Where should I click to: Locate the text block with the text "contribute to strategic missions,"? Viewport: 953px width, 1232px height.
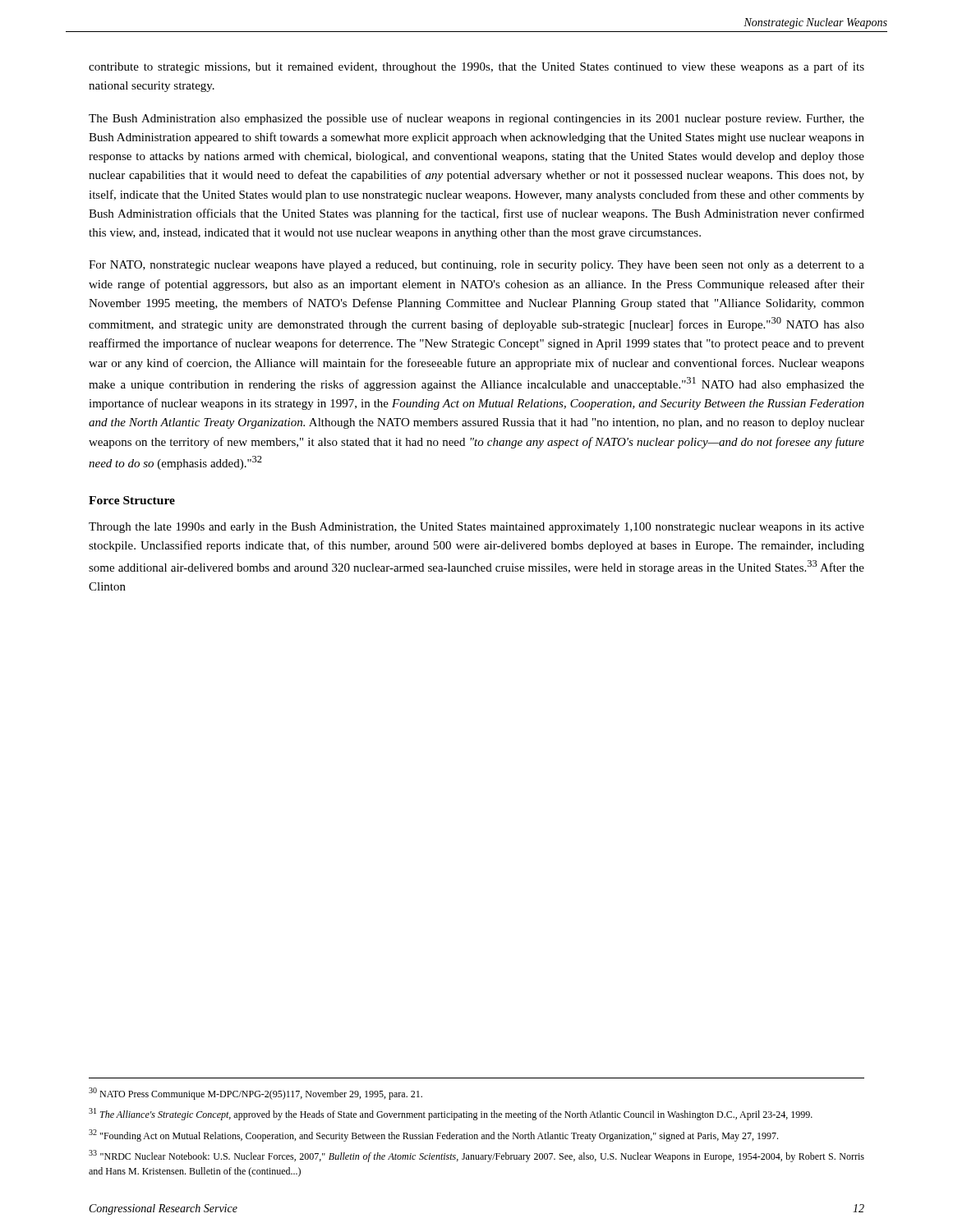[476, 77]
